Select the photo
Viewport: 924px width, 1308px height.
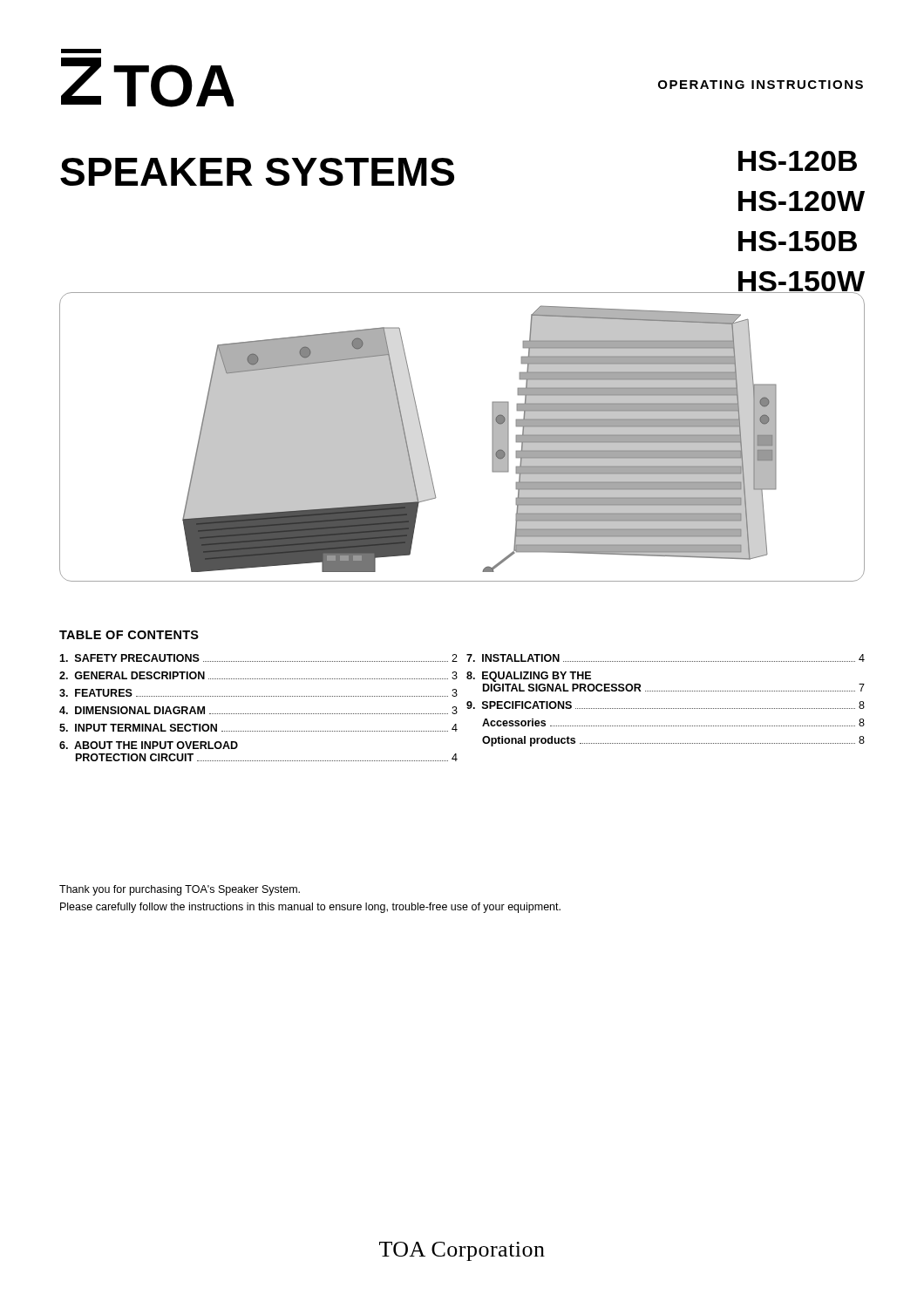pyautogui.click(x=462, y=437)
